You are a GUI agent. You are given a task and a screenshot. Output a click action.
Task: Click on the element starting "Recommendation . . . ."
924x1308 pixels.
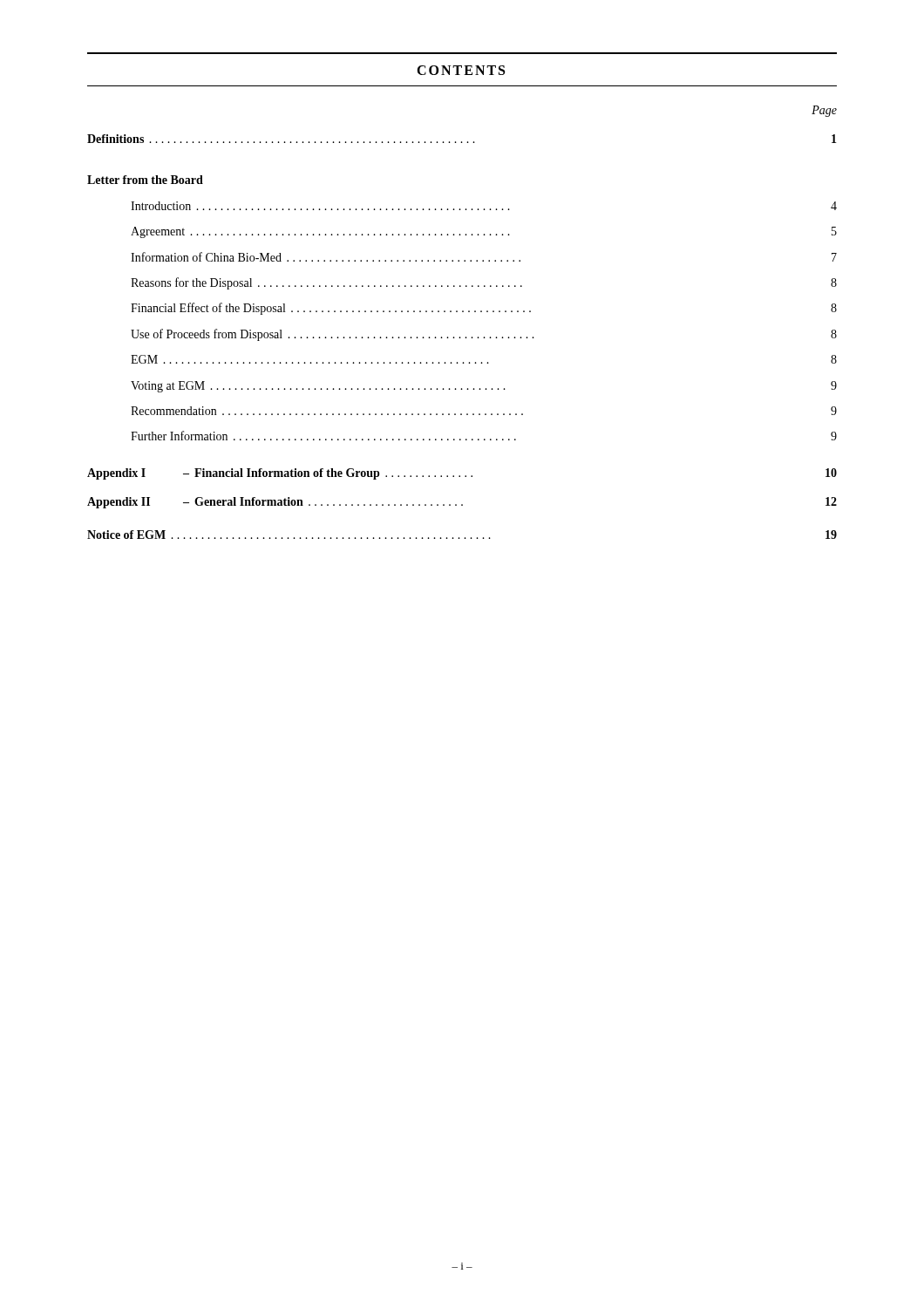tap(462, 411)
